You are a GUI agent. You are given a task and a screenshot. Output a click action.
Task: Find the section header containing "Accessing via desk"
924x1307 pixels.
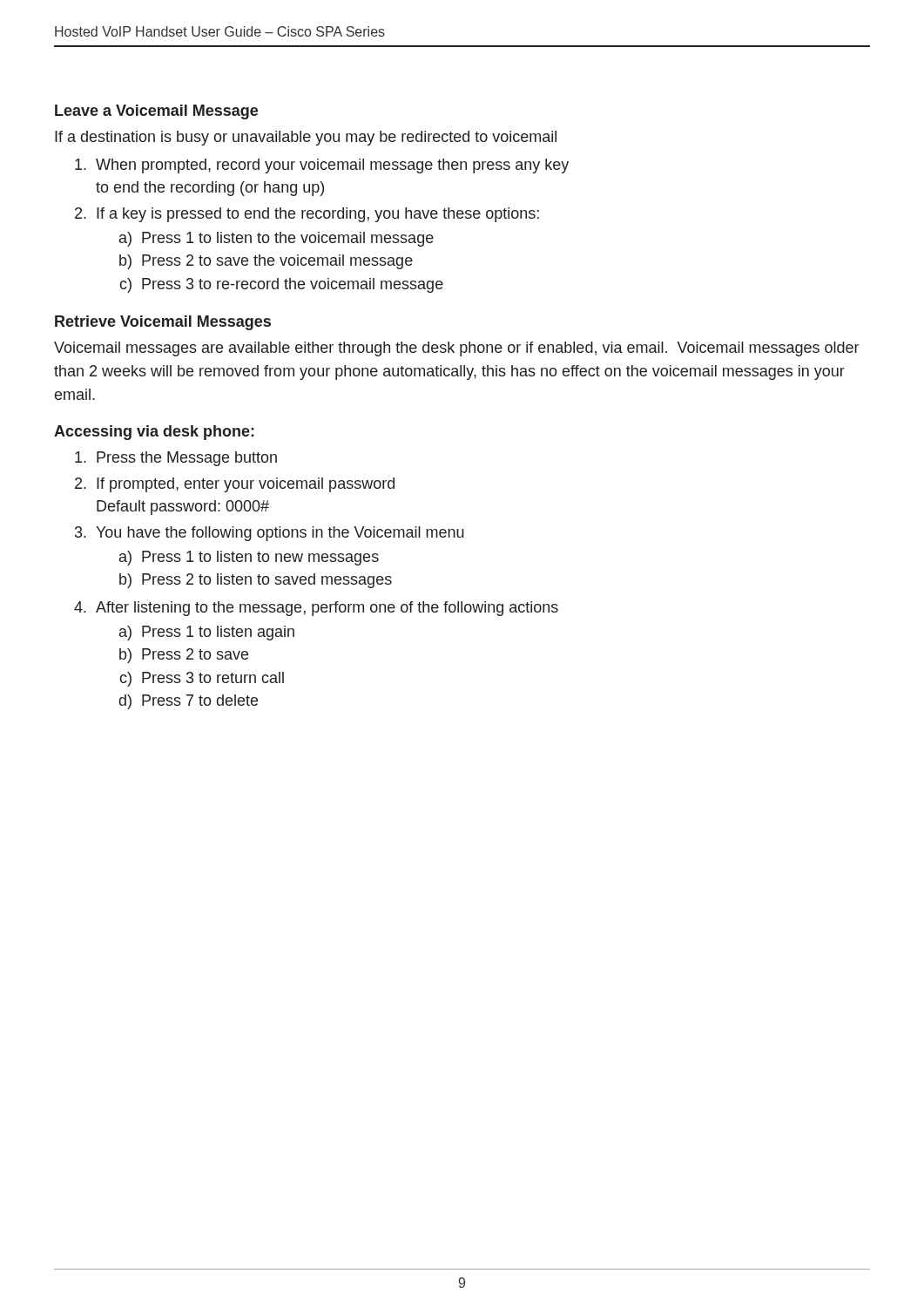point(155,431)
